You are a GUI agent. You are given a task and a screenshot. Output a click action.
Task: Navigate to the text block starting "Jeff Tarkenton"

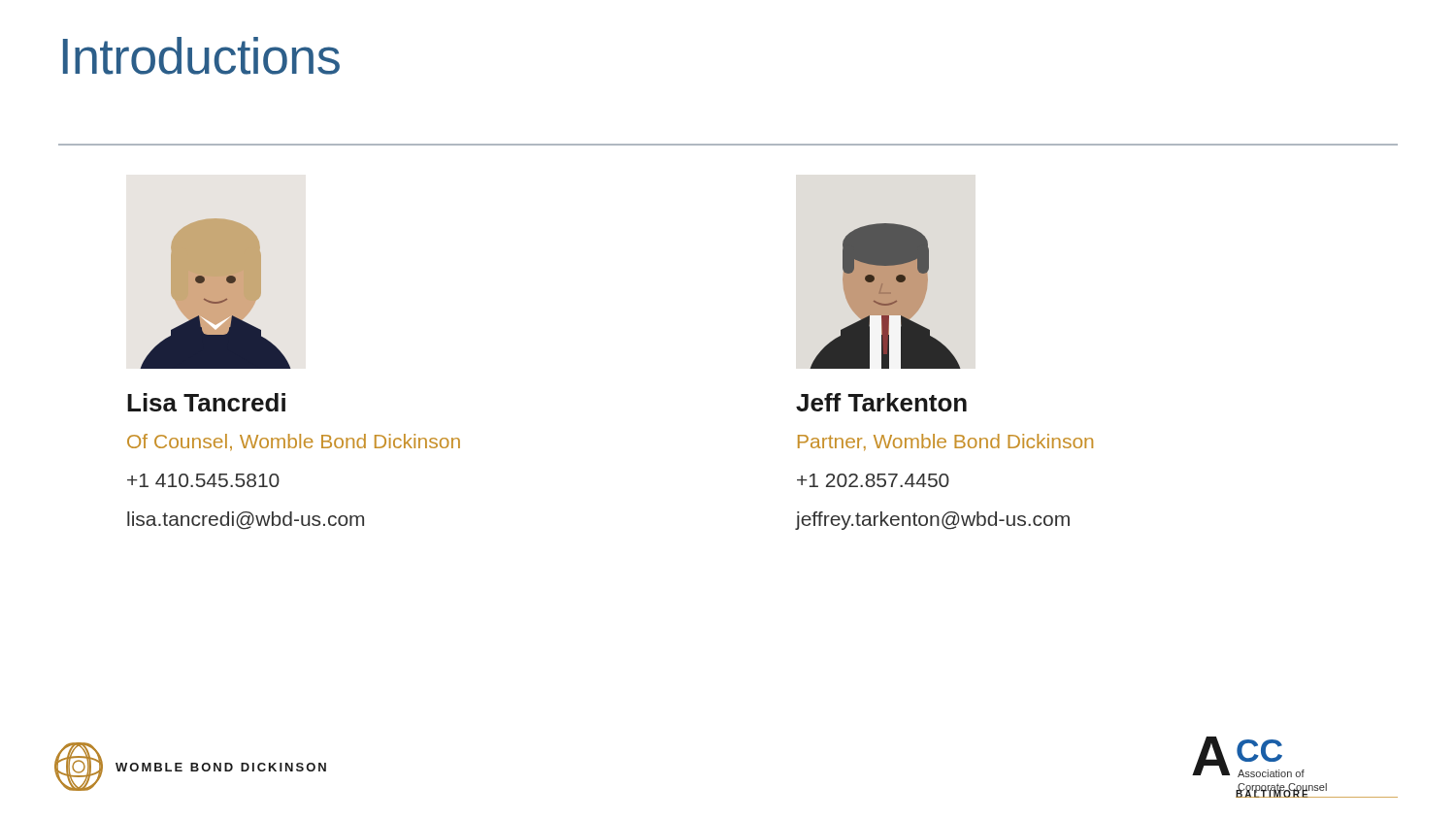[882, 403]
